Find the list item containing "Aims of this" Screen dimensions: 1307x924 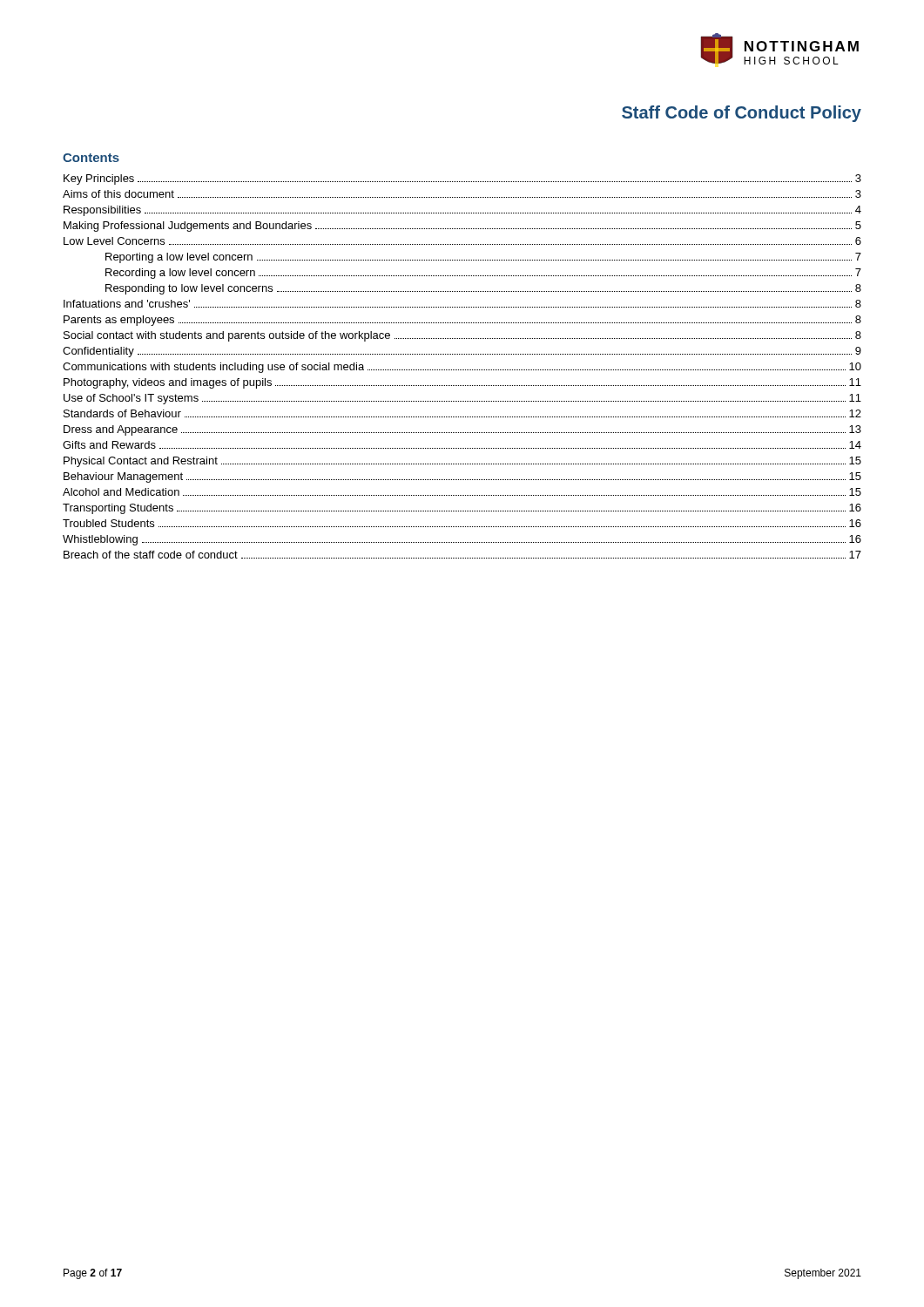coord(462,193)
